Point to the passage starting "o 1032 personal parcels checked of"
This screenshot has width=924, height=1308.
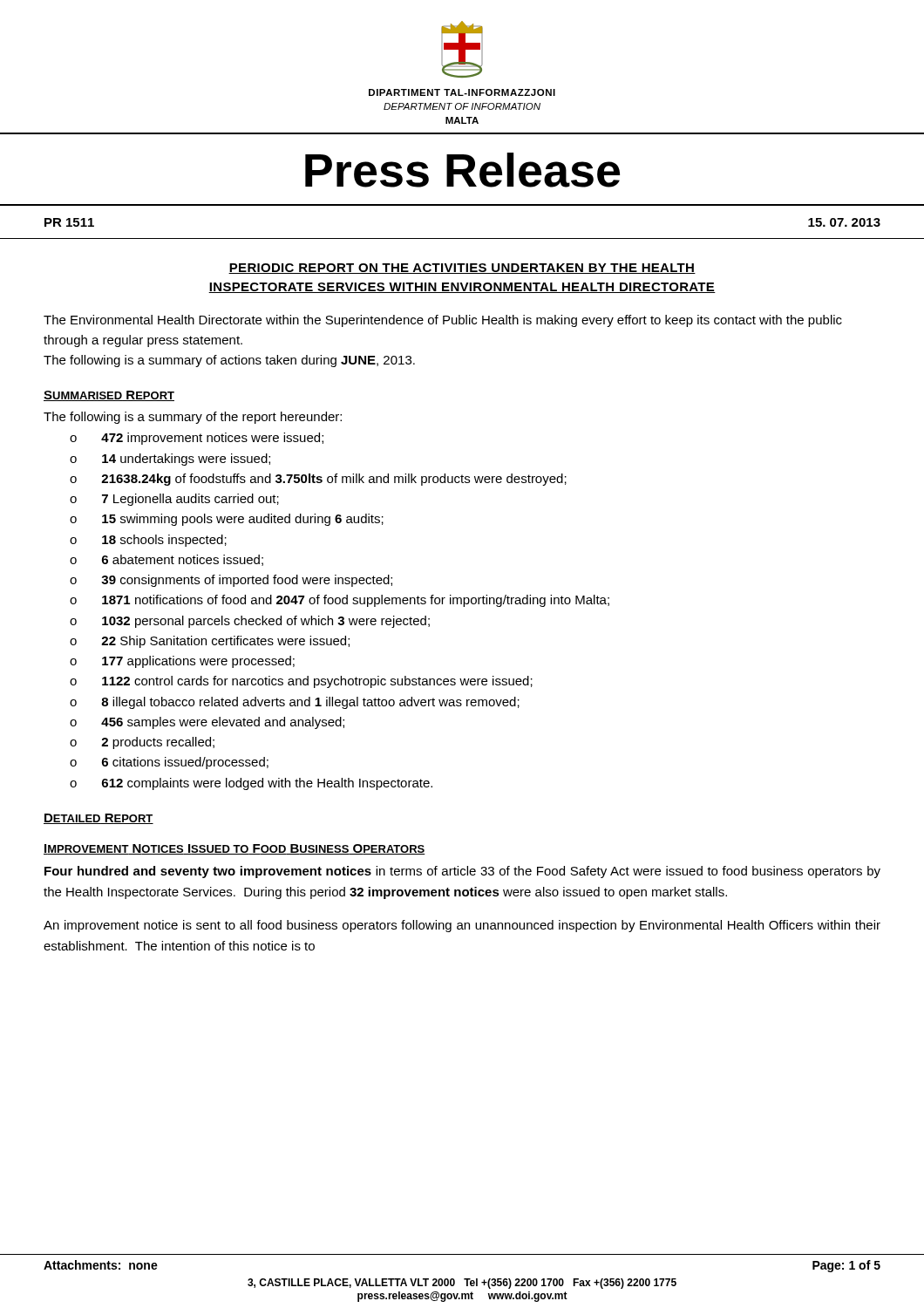pyautogui.click(x=250, y=620)
